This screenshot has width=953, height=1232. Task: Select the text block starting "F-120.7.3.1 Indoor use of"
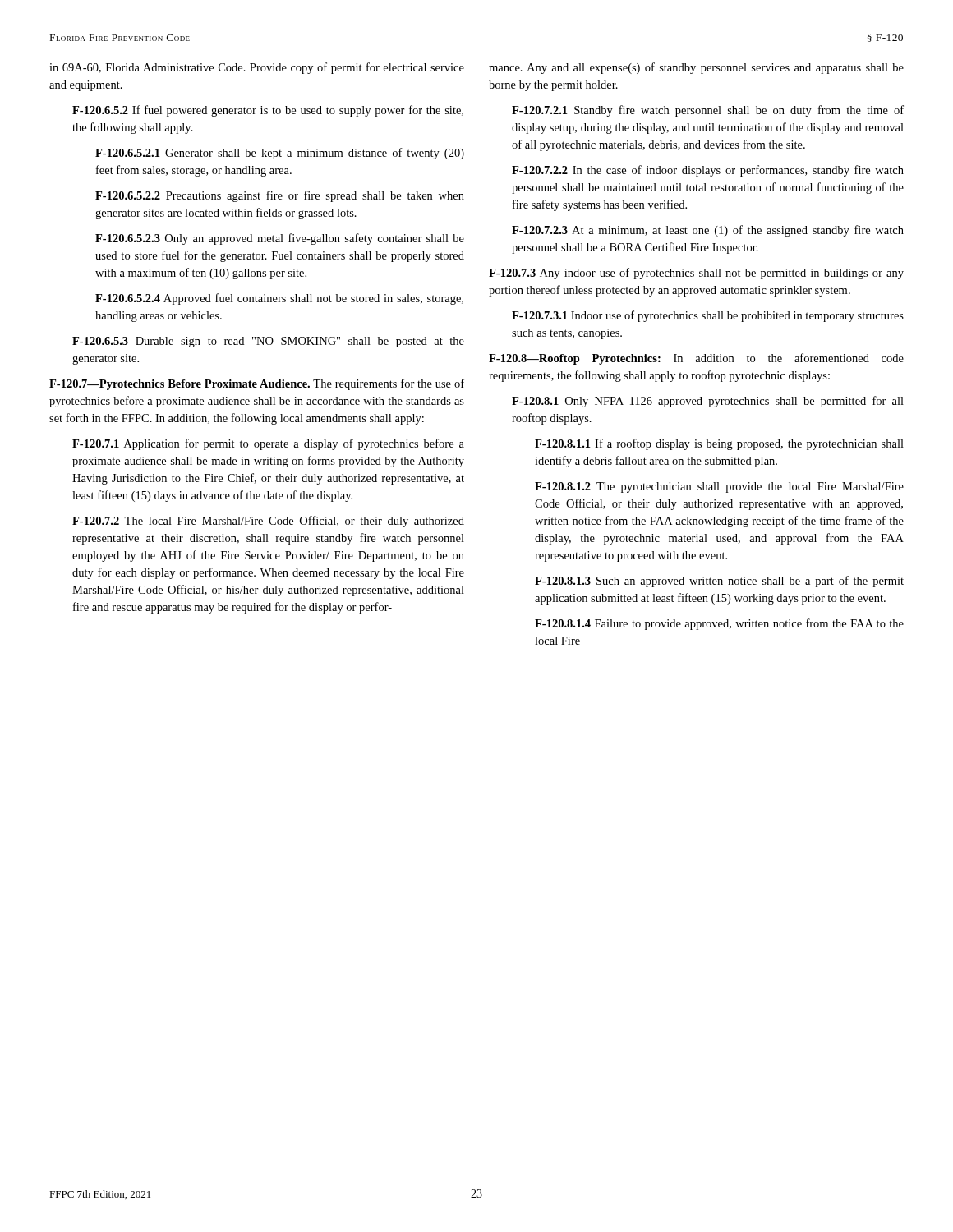tap(708, 325)
